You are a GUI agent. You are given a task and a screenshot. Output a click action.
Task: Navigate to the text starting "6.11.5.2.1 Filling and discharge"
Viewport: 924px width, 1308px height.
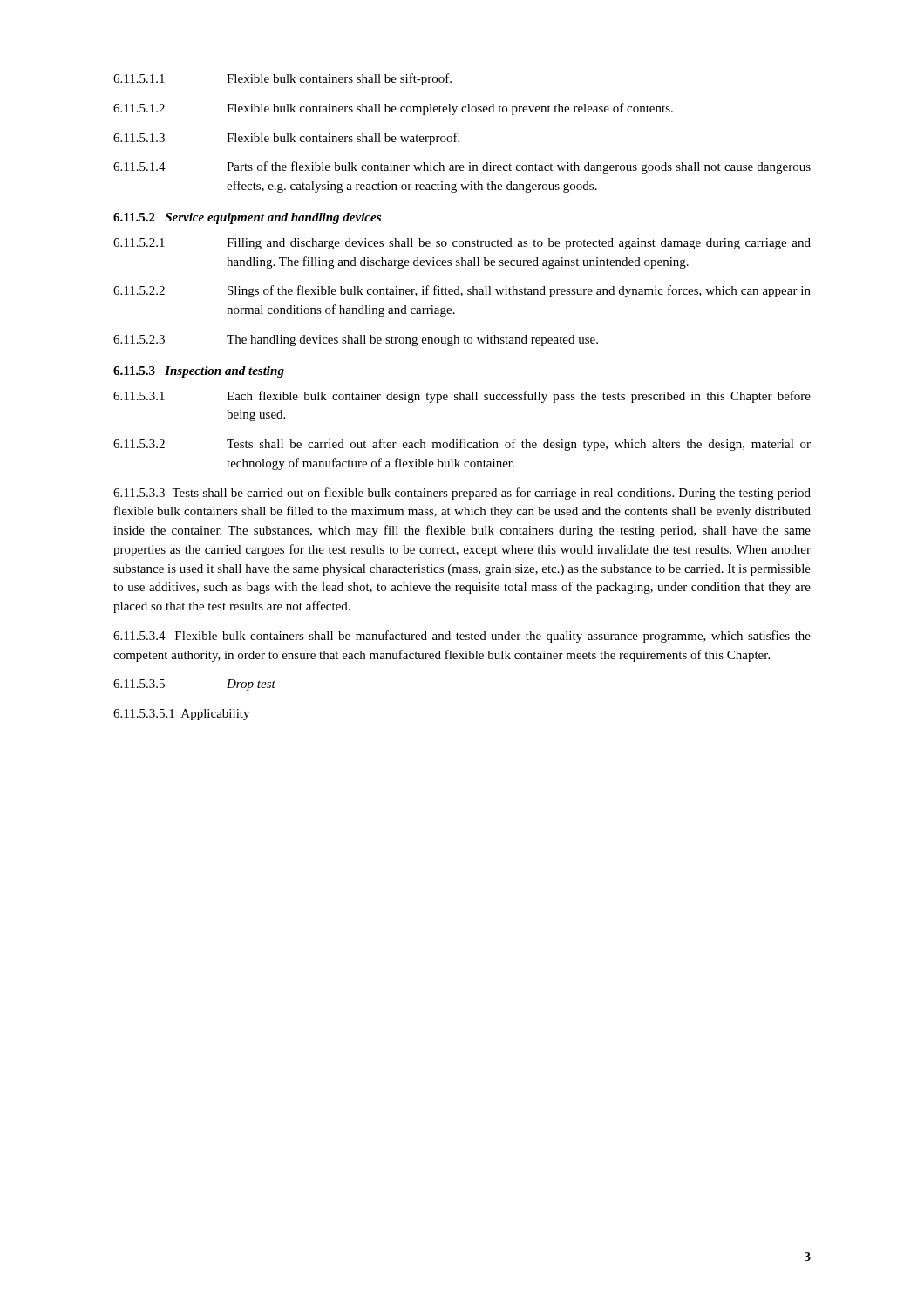point(462,252)
